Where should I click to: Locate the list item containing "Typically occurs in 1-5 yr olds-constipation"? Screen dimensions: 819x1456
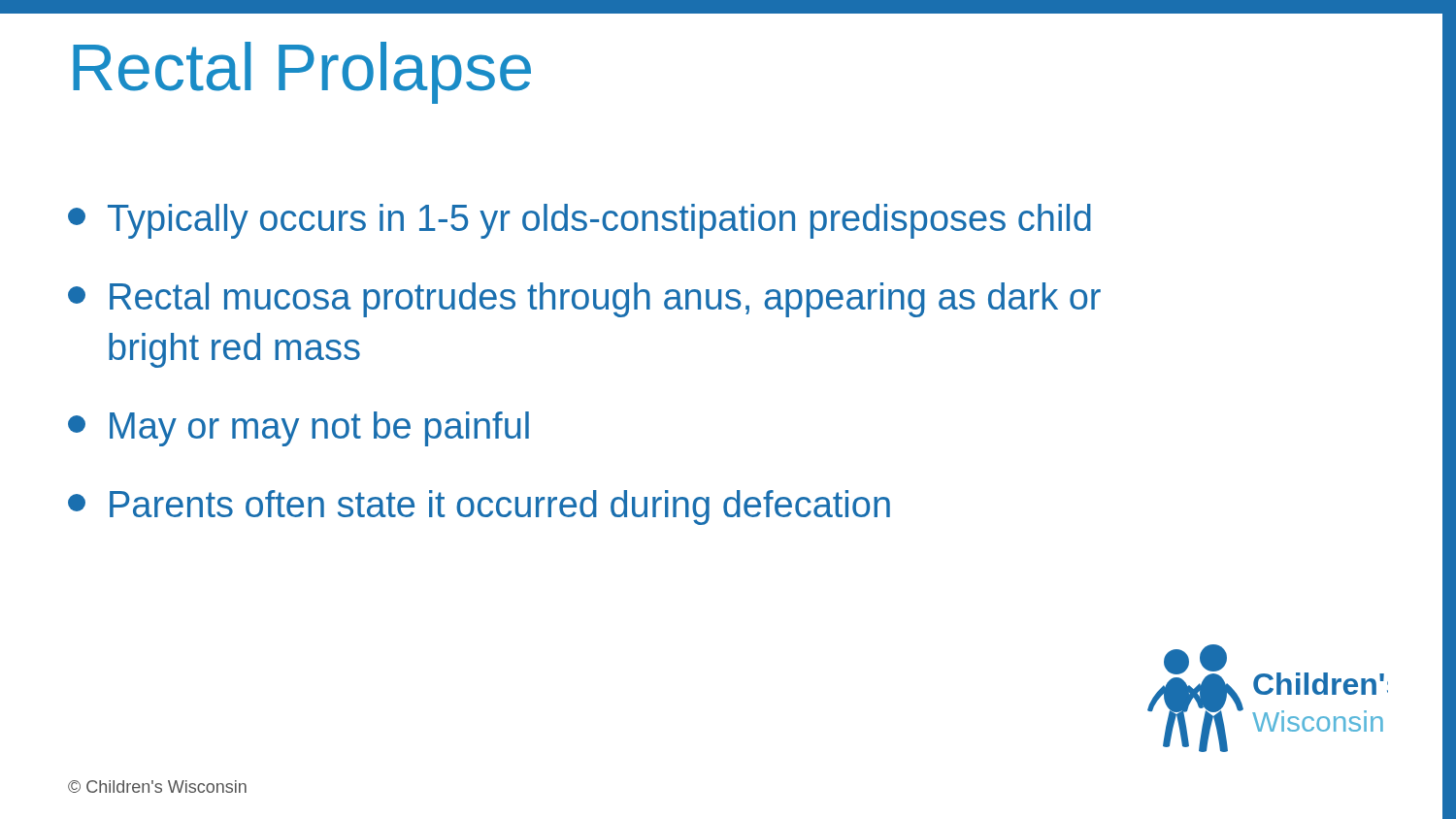coord(580,219)
